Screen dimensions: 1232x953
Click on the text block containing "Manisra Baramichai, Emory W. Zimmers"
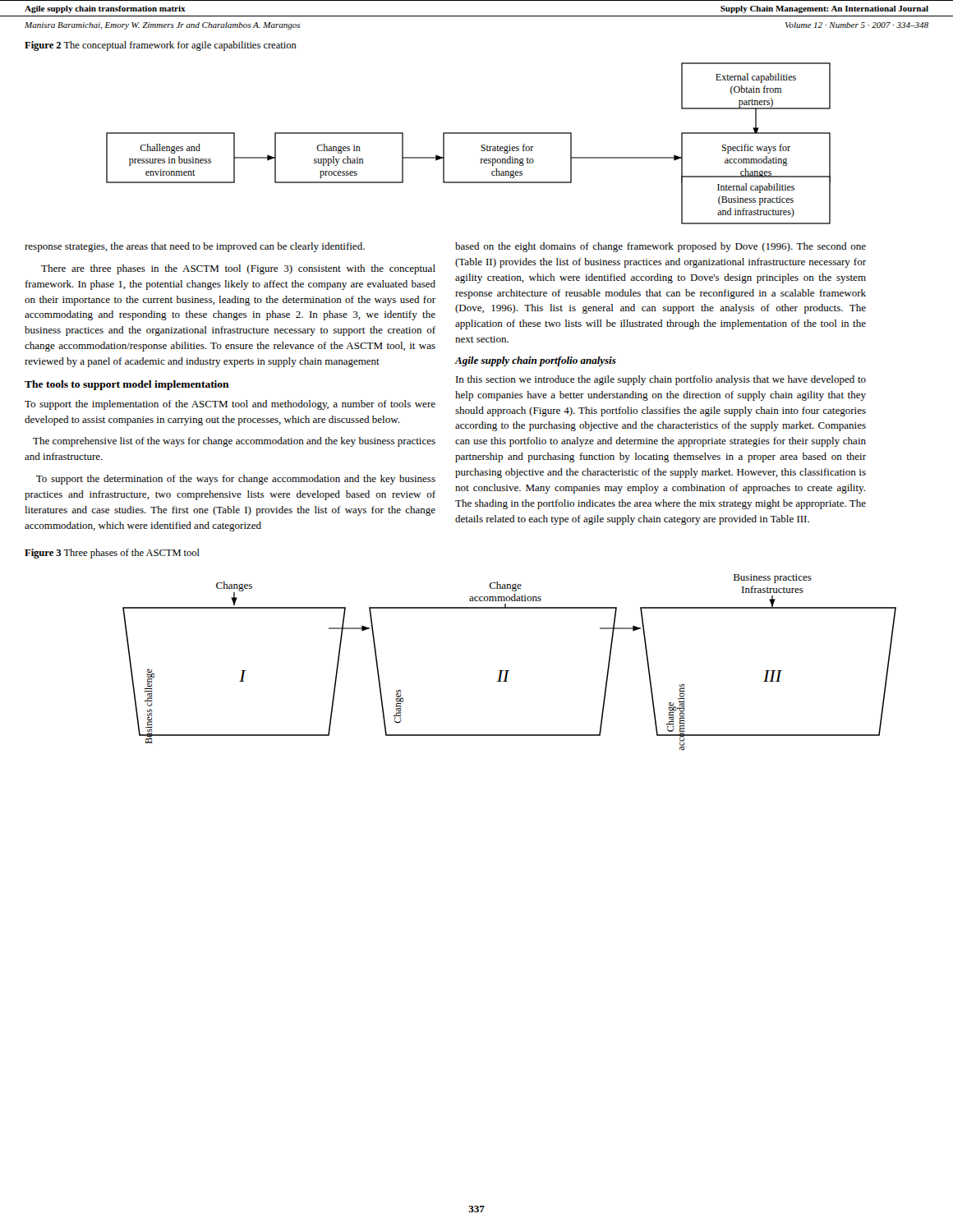click(476, 25)
